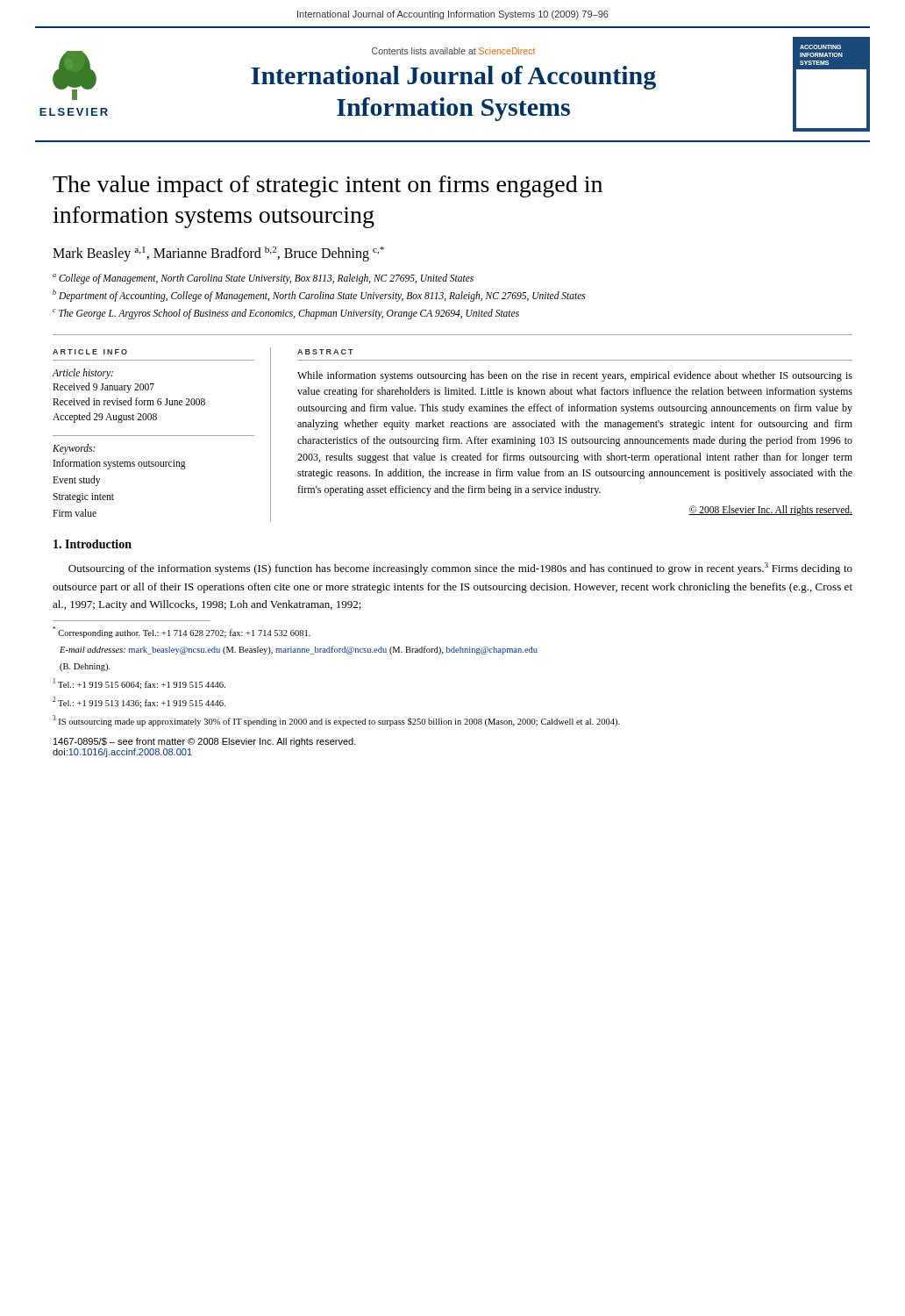
Task: Select the block starting "1 Tel.: +1 919 515 6064; fax:"
Action: pyautogui.click(x=139, y=683)
